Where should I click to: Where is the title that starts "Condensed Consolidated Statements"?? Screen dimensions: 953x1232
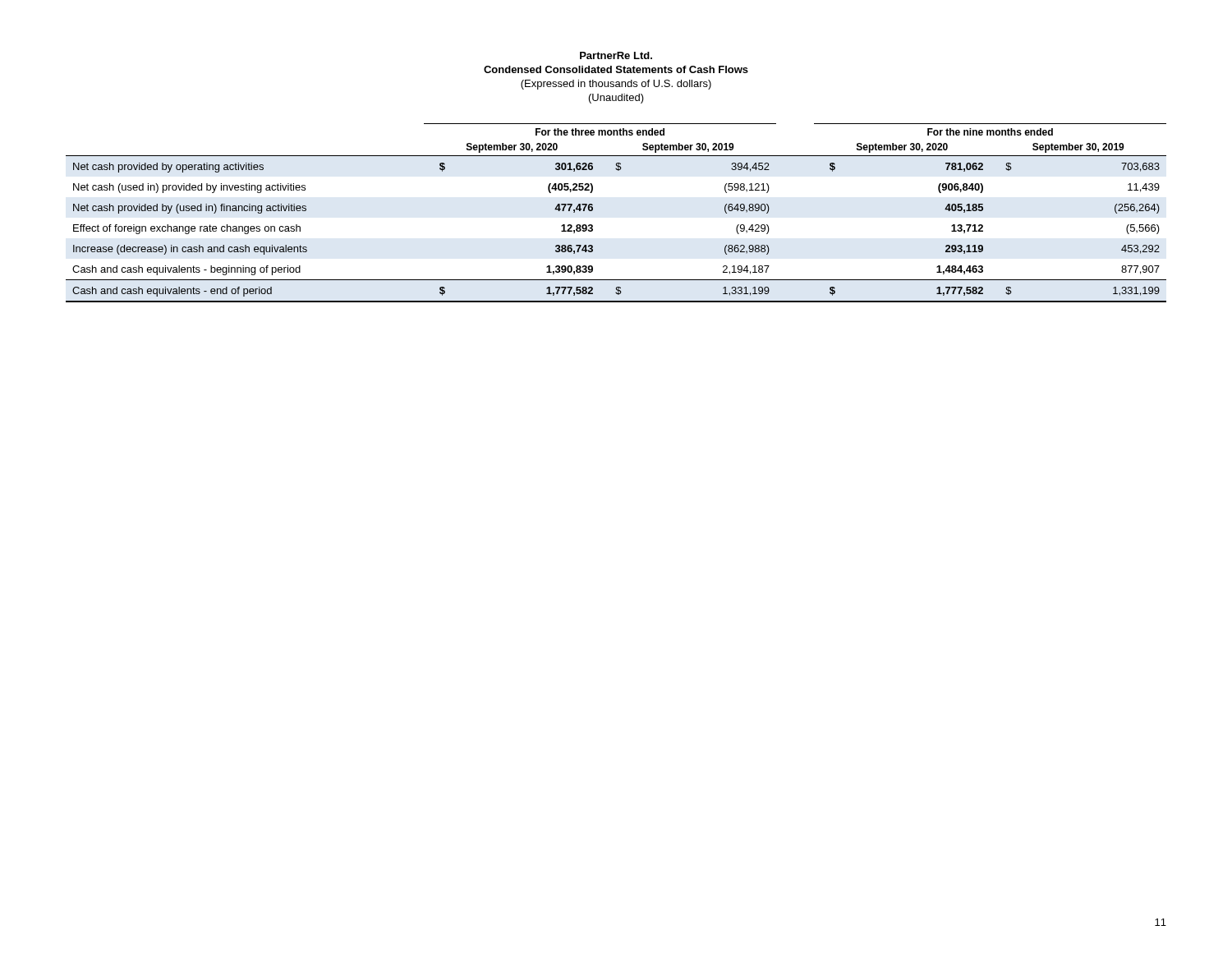pyautogui.click(x=616, y=69)
